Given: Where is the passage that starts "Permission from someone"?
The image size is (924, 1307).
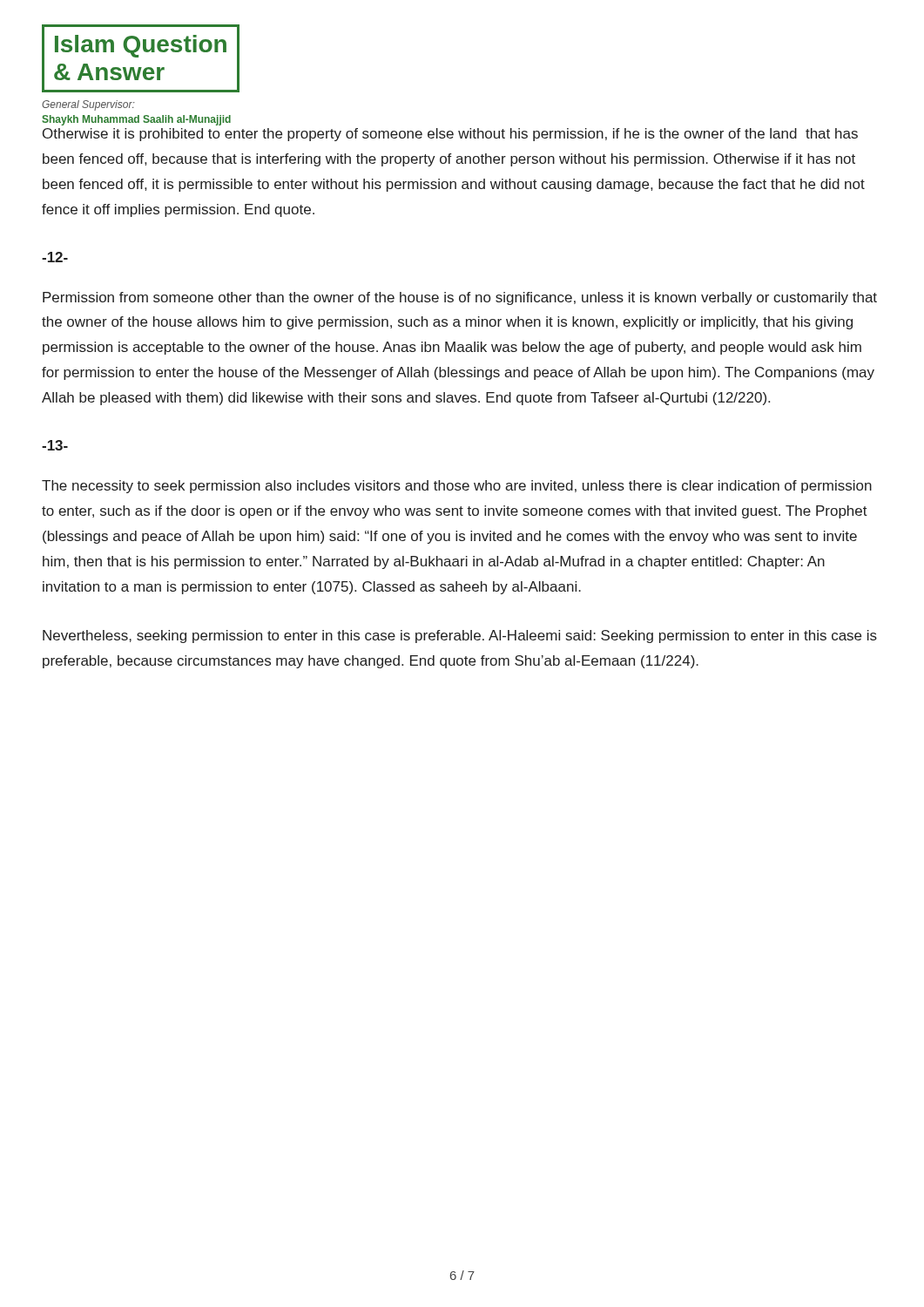Looking at the screenshot, I should (x=459, y=348).
